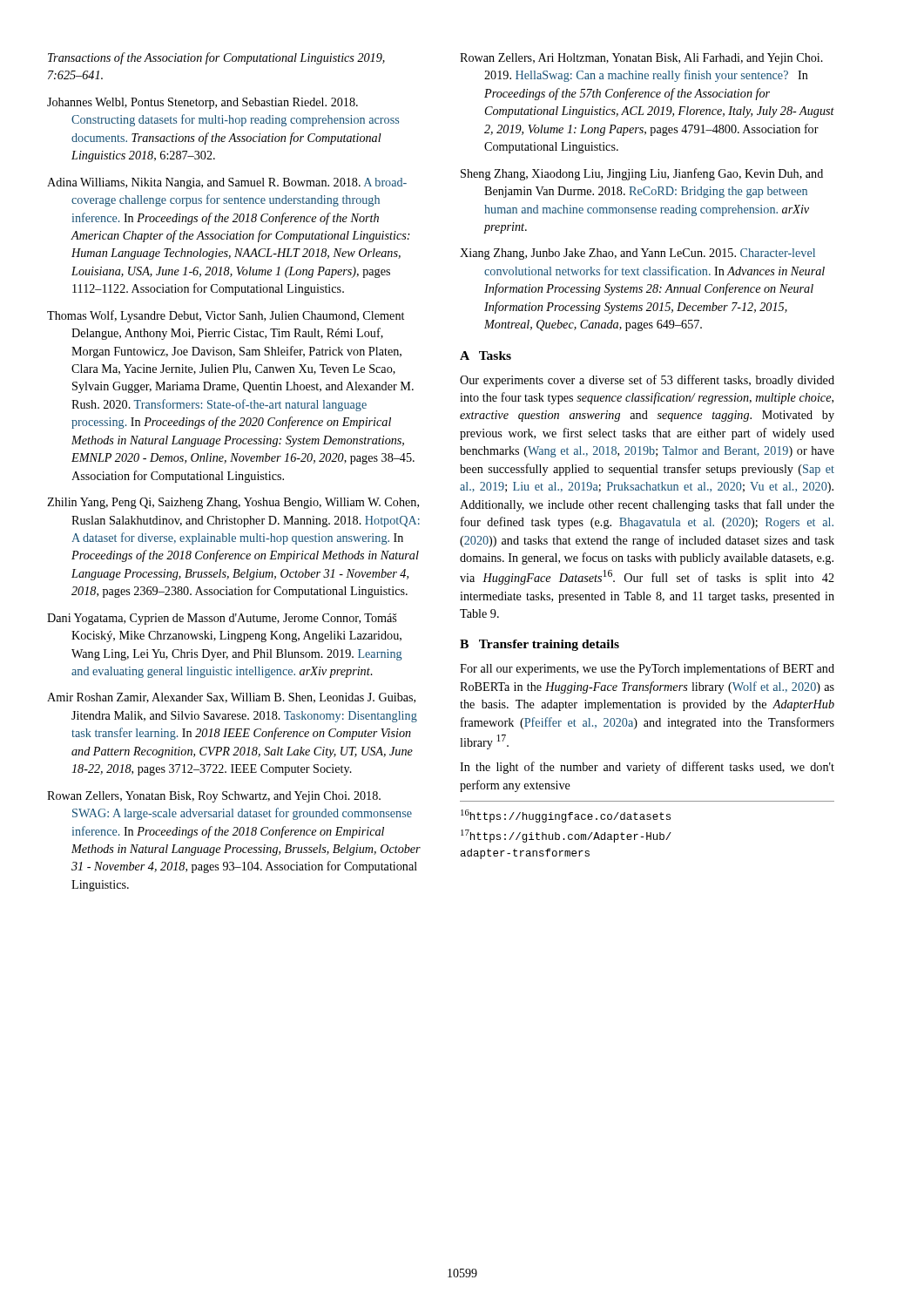Find the block starting "Adina Williams, Nikita Nangia, and Samuel R."
Viewport: 924px width, 1307px height.
tap(229, 235)
